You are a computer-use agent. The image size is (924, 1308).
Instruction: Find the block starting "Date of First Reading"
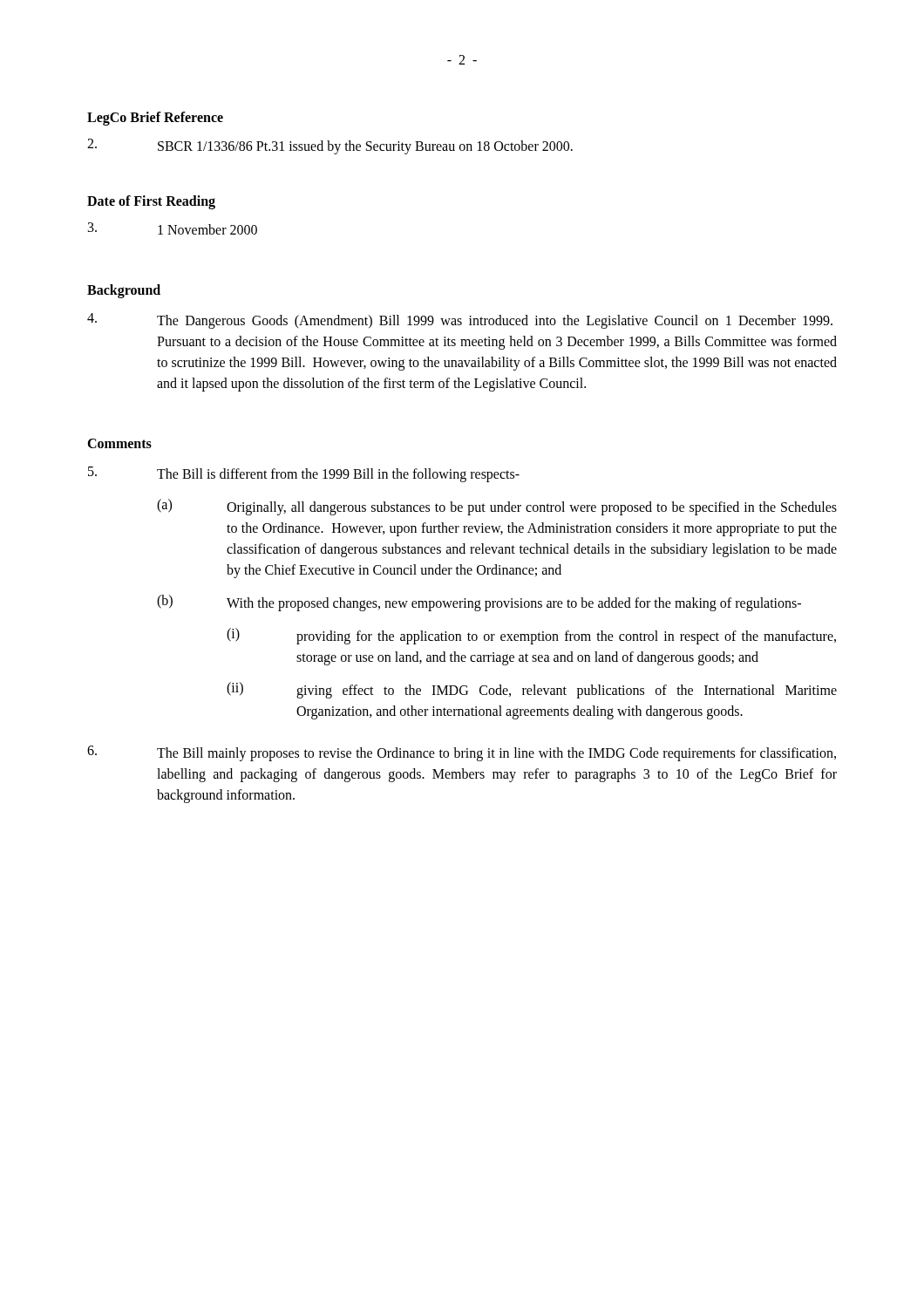coord(151,201)
